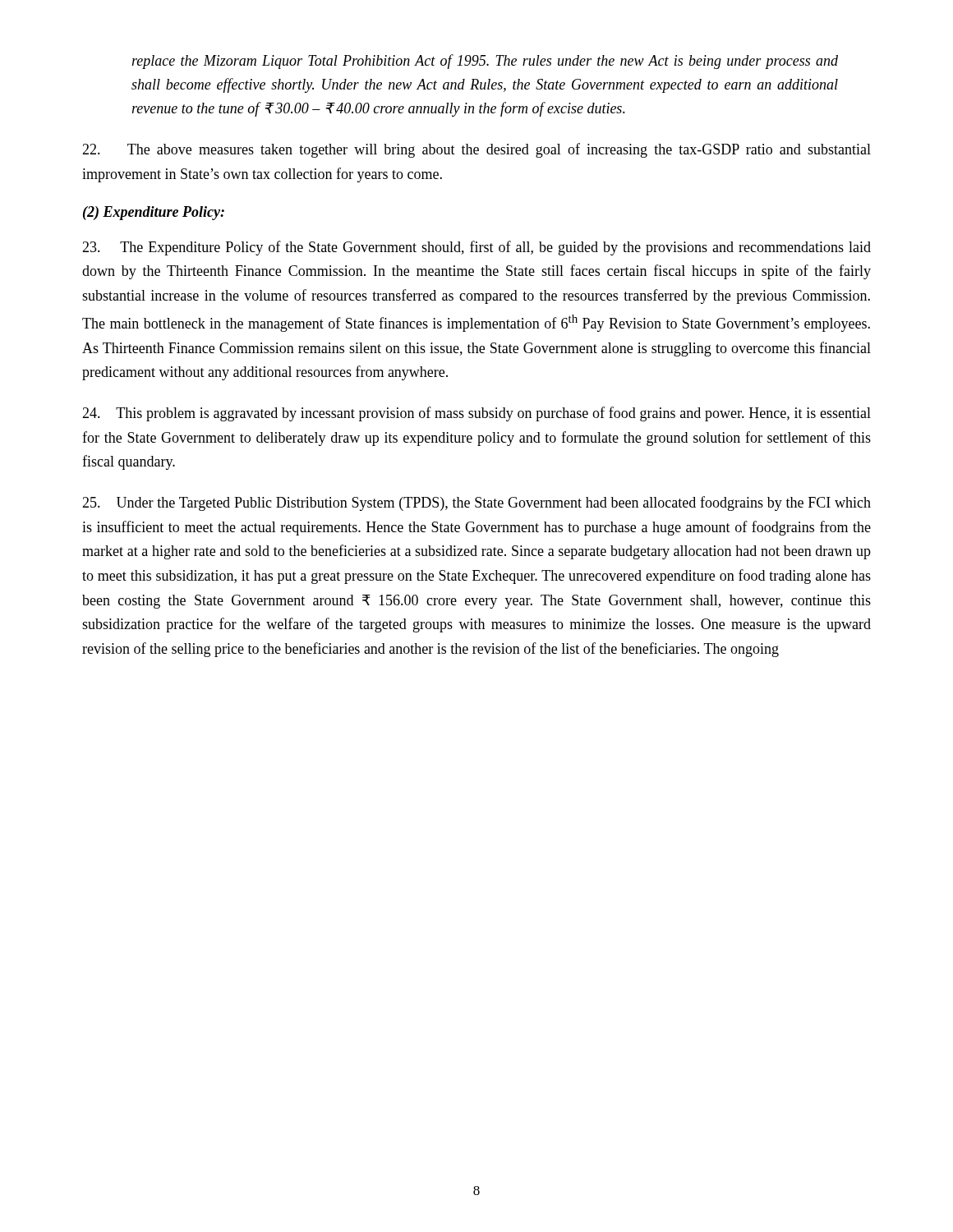Point to the passage starting "The above measures taken together will bring"
The height and width of the screenshot is (1232, 953).
point(476,162)
